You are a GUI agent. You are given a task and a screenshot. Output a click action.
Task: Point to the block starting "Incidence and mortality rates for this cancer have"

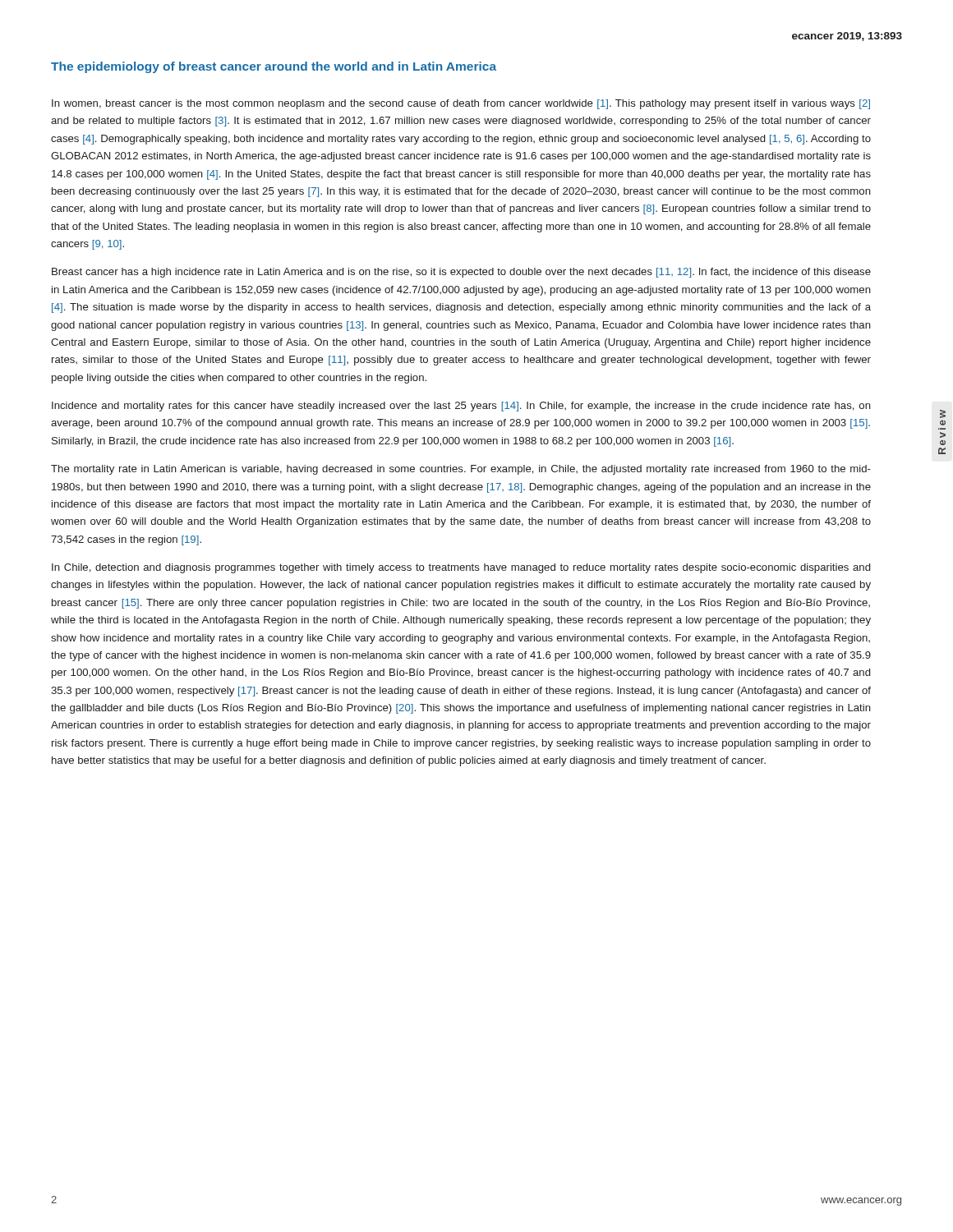click(x=461, y=423)
